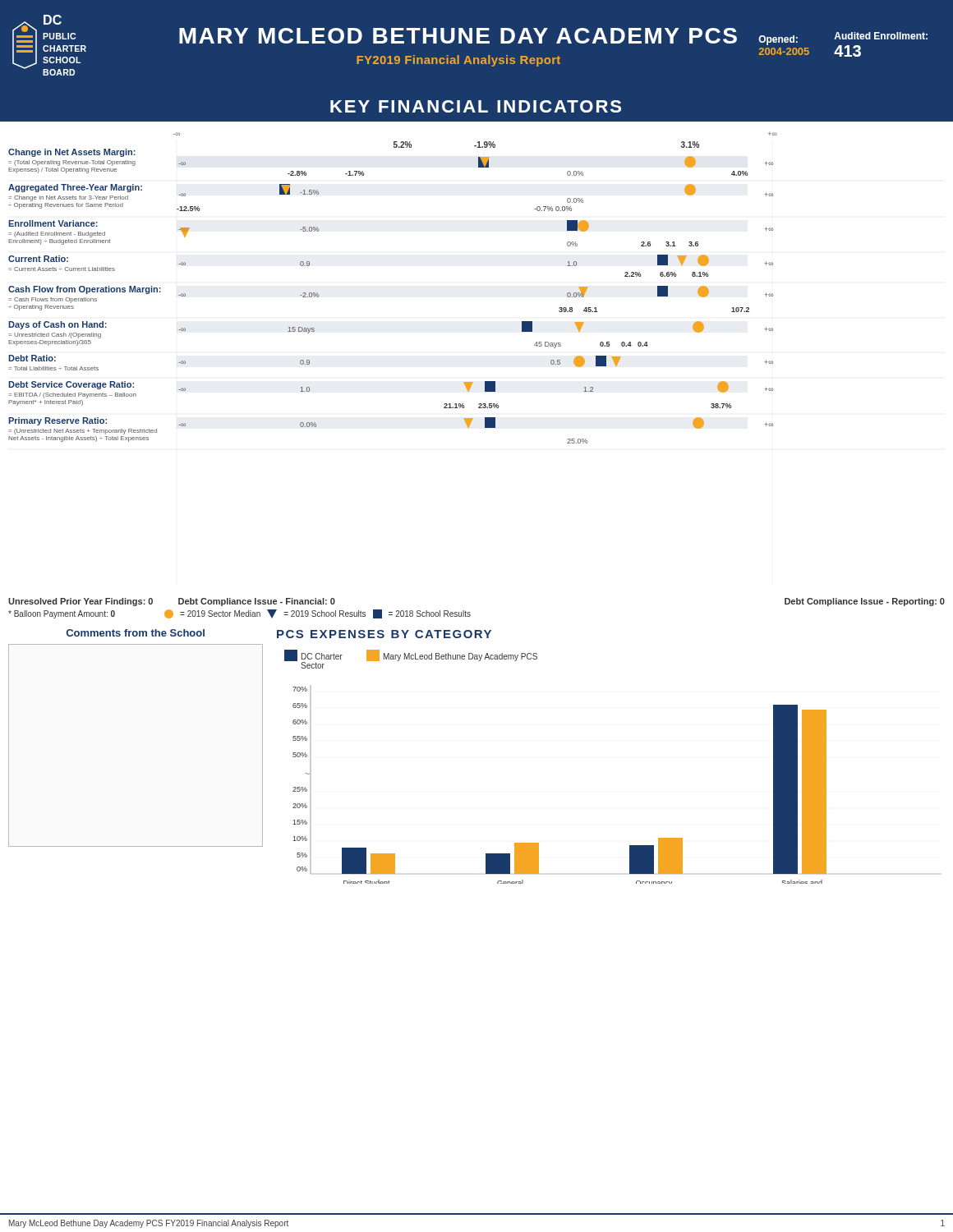Select the section header with the text "PCS EXPENSES BY"

[385, 634]
